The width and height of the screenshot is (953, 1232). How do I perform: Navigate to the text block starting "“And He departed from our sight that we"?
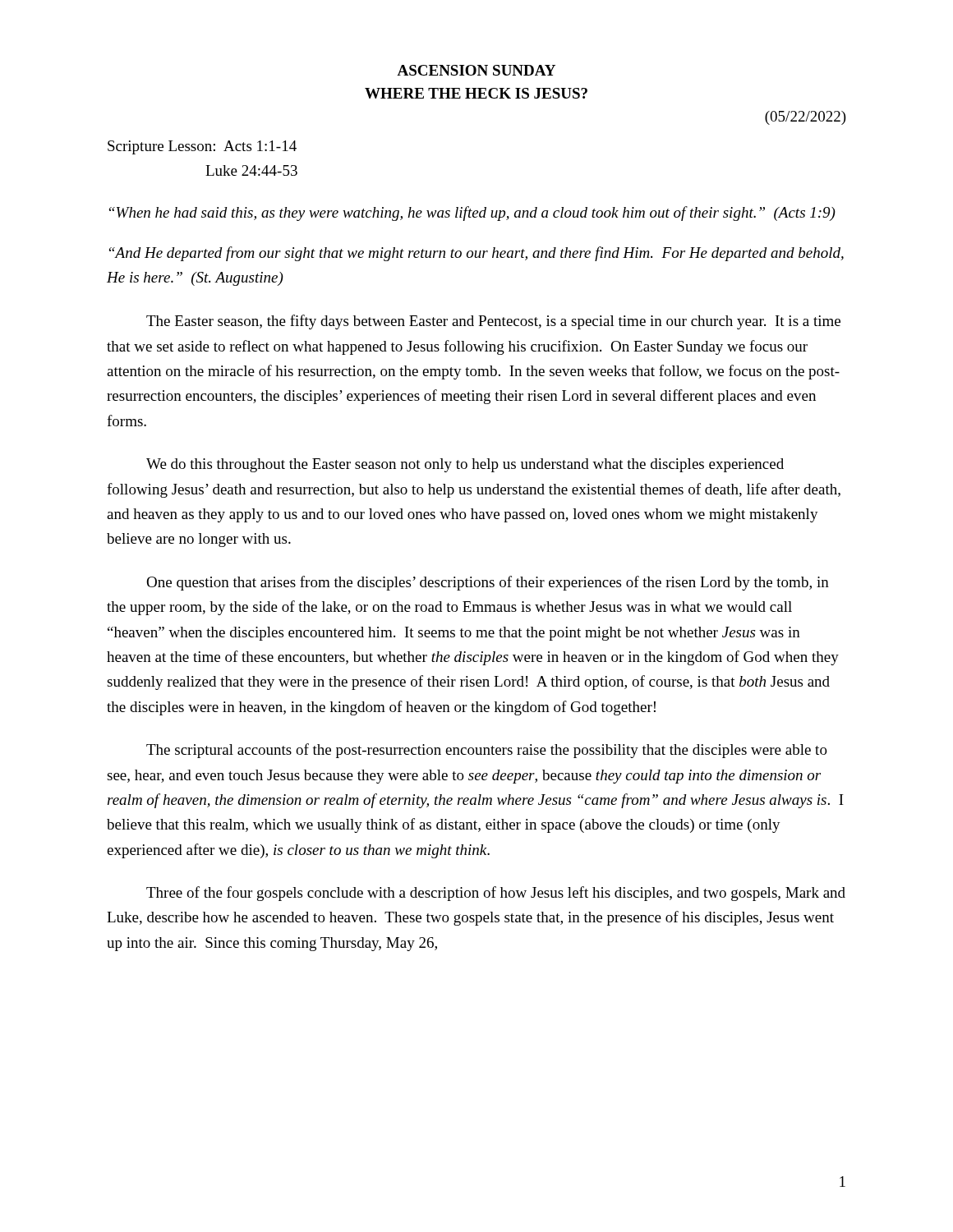click(x=476, y=265)
